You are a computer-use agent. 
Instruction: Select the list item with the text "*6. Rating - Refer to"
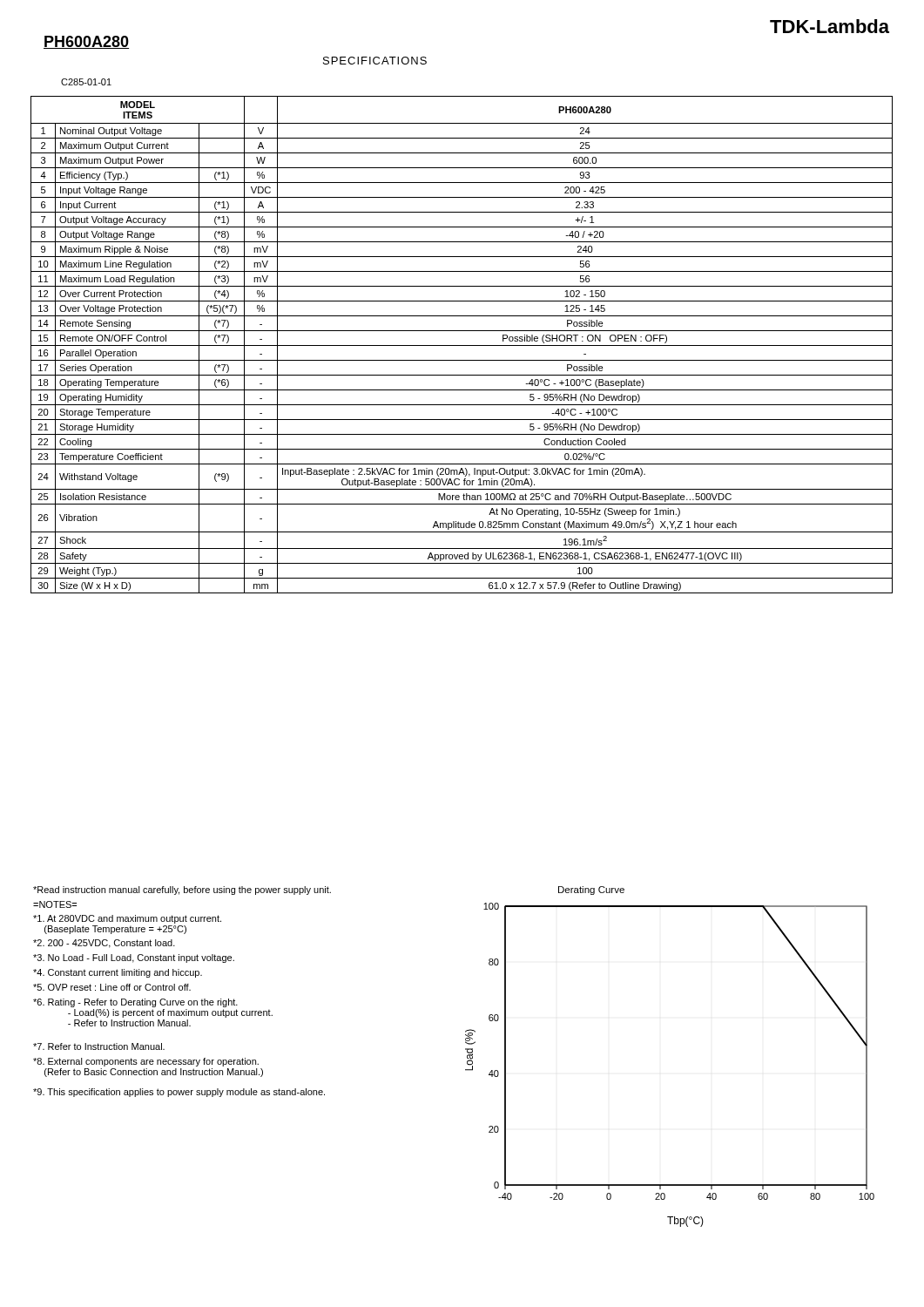click(153, 1013)
